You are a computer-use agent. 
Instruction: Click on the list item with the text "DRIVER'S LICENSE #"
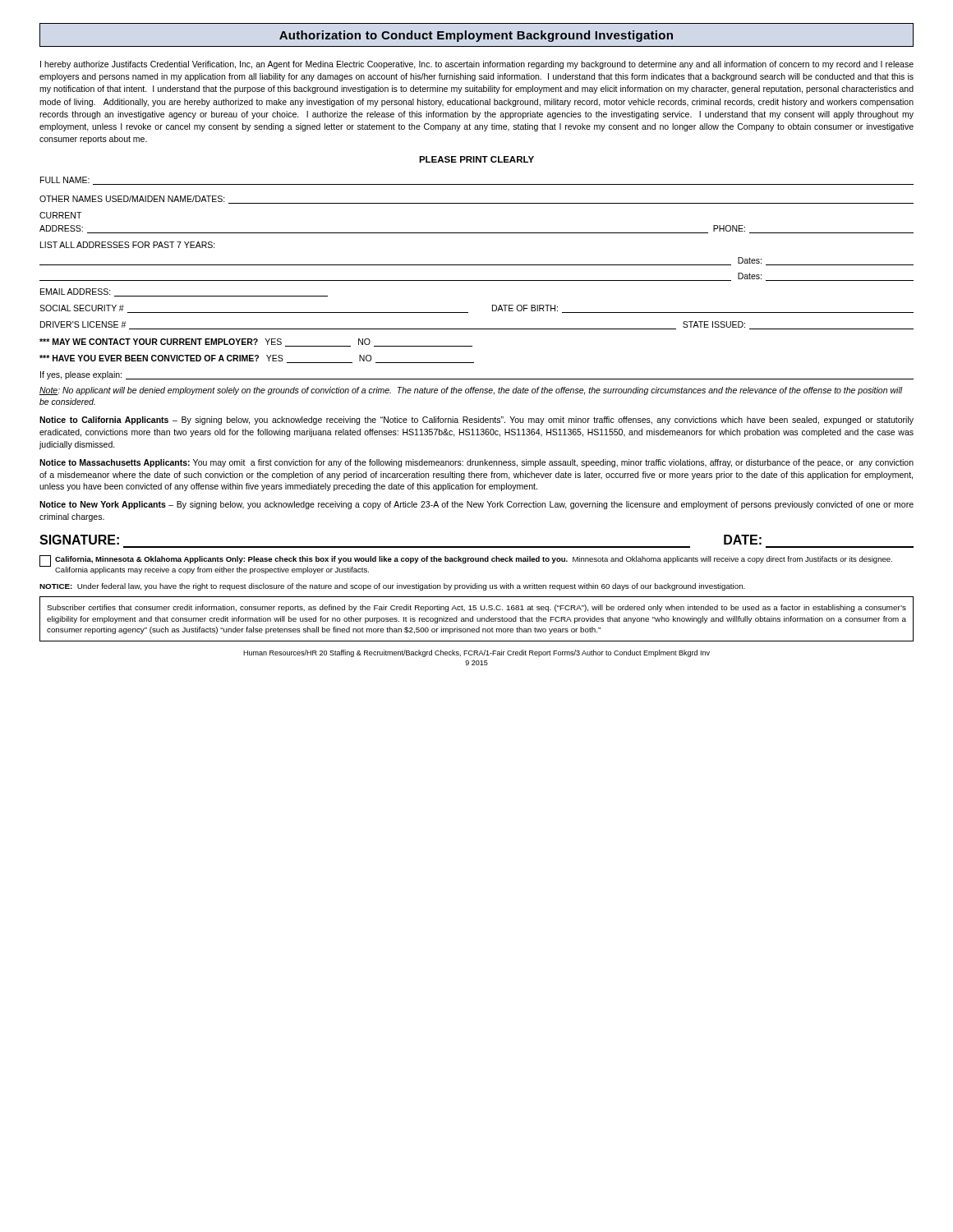click(476, 323)
